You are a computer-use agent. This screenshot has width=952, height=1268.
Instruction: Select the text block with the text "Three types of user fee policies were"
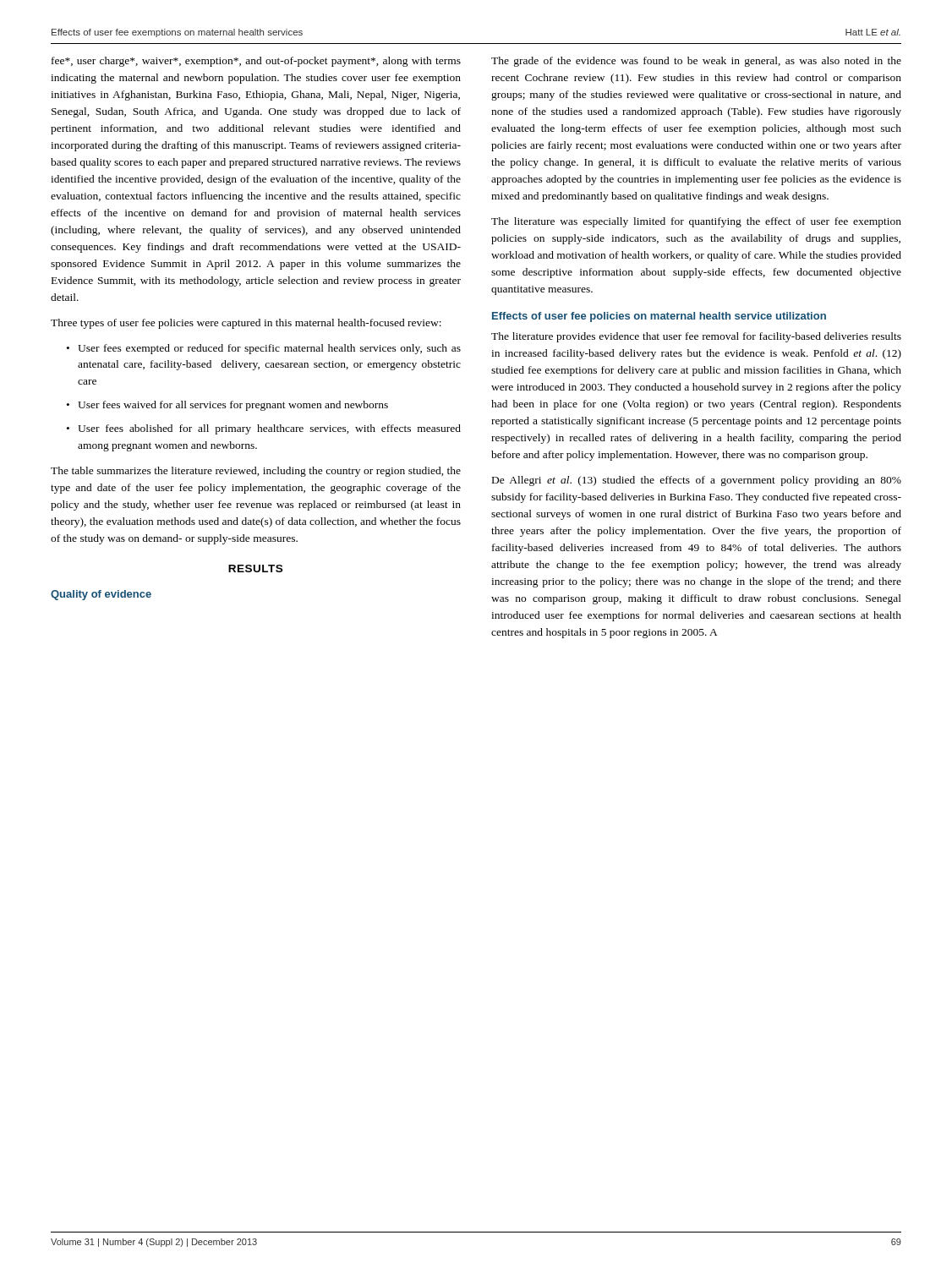pos(256,323)
